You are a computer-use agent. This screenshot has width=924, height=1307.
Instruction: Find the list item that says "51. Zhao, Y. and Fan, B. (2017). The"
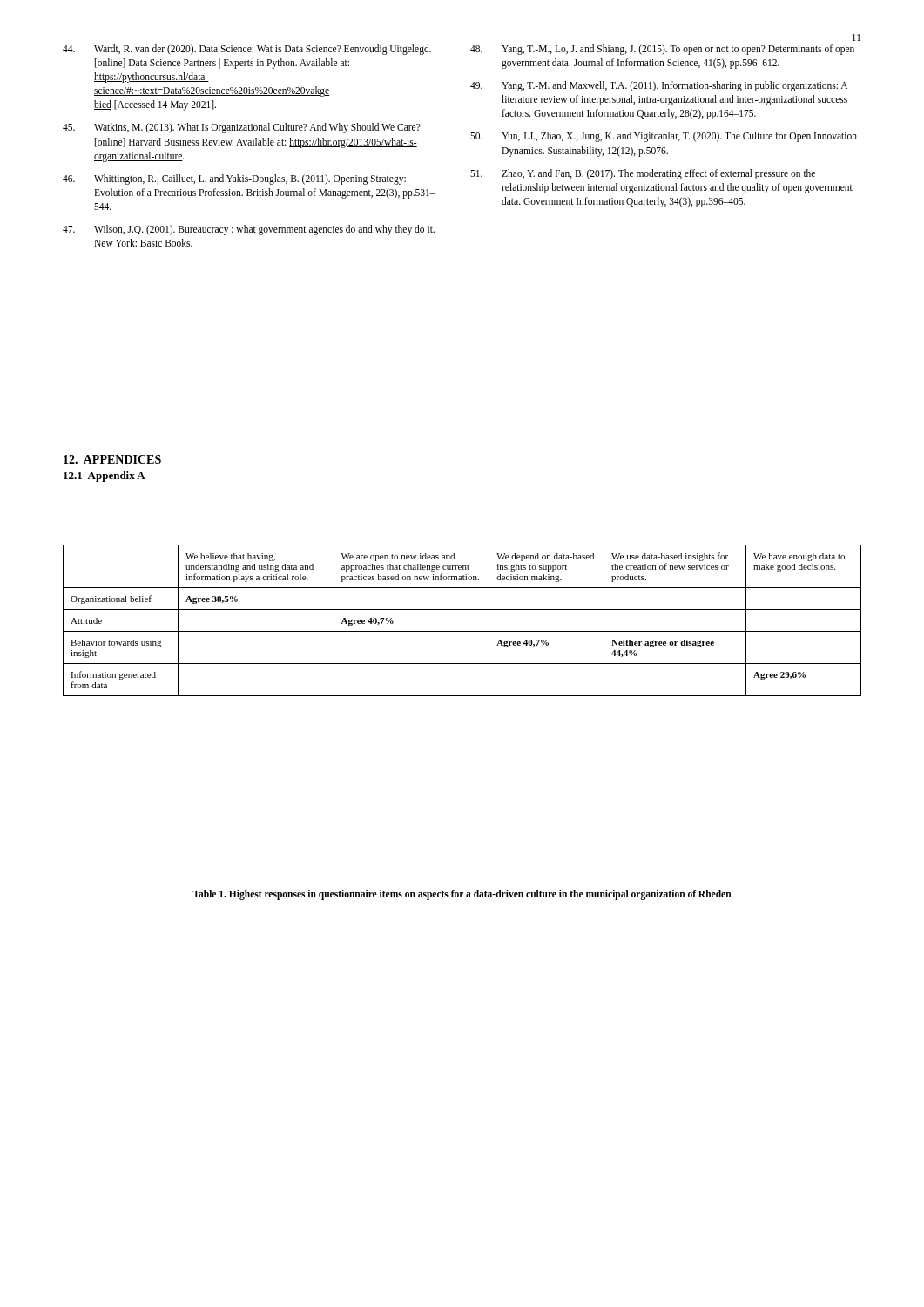click(666, 187)
